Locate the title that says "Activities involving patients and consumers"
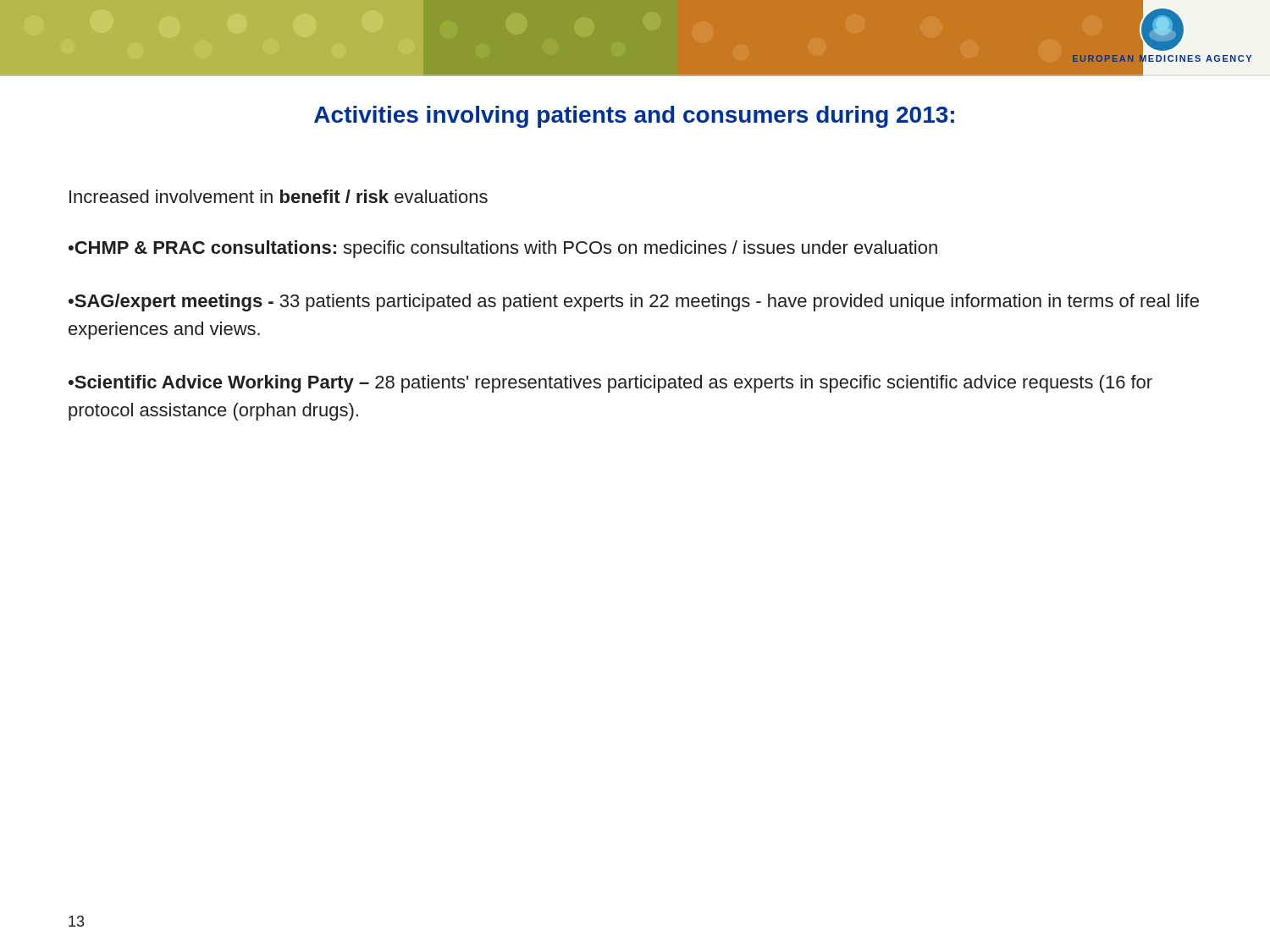1270x952 pixels. coord(635,115)
